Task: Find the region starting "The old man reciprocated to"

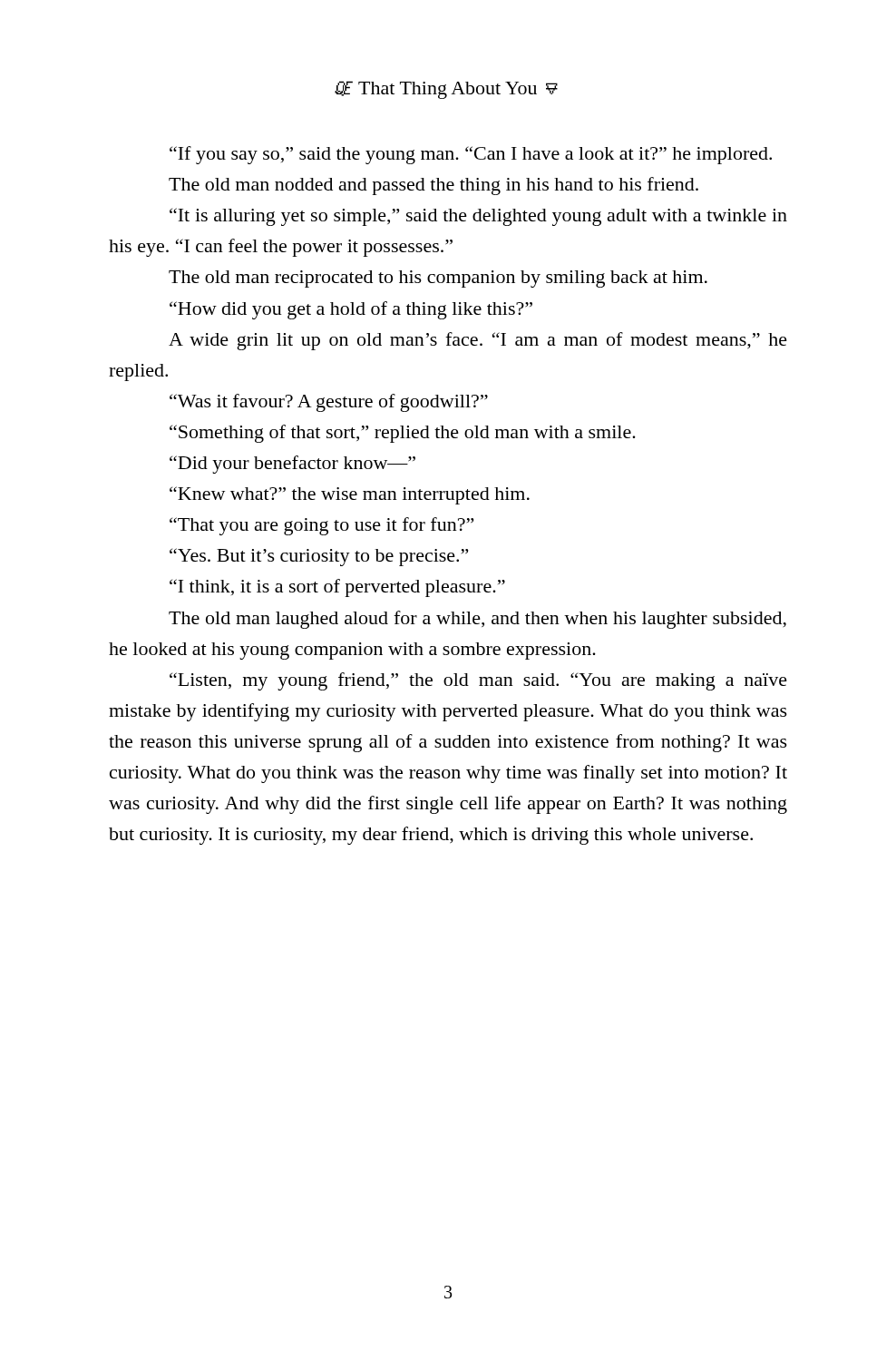Action: tap(439, 277)
